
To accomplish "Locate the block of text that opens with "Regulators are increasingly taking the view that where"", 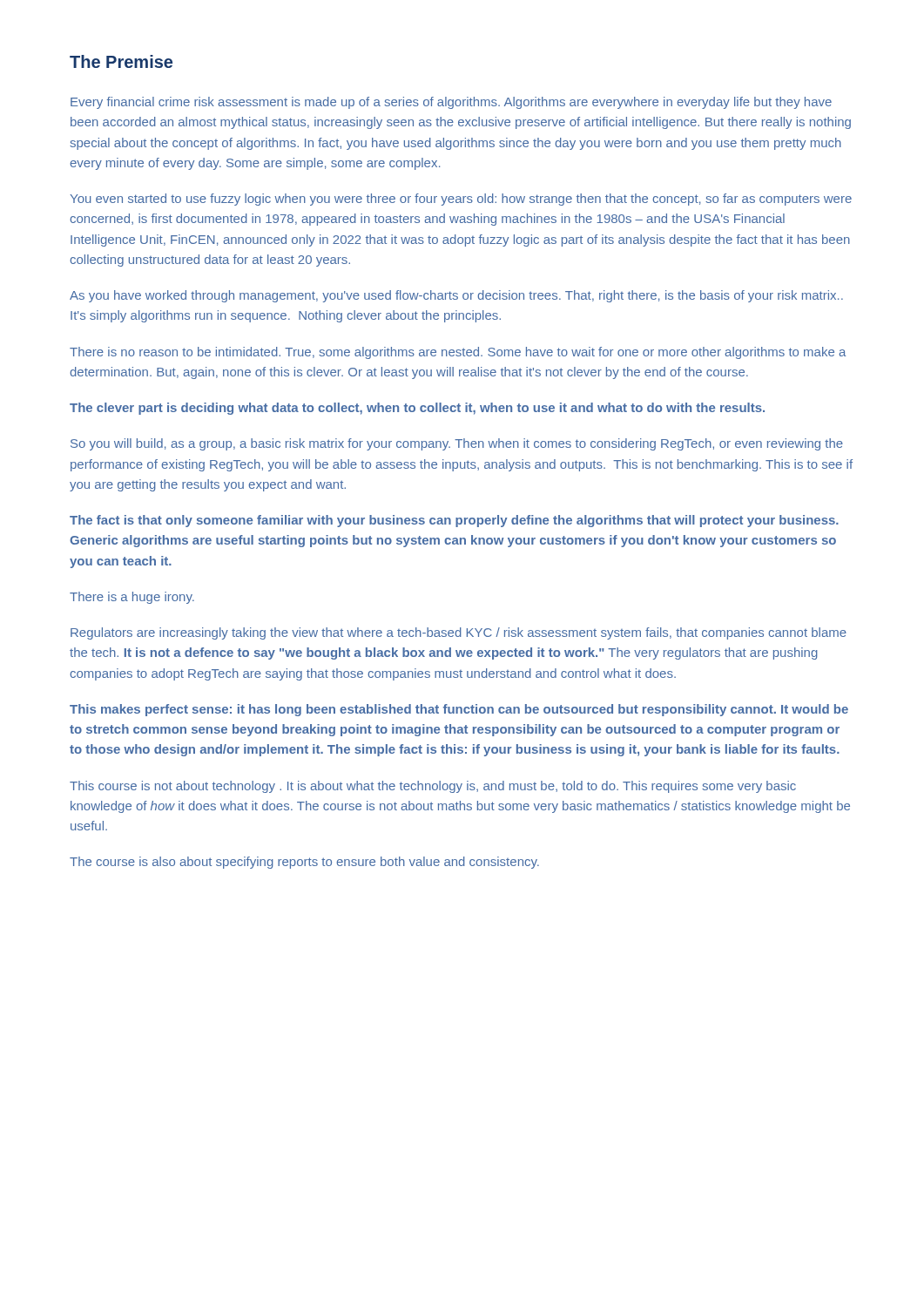I will (x=462, y=653).
